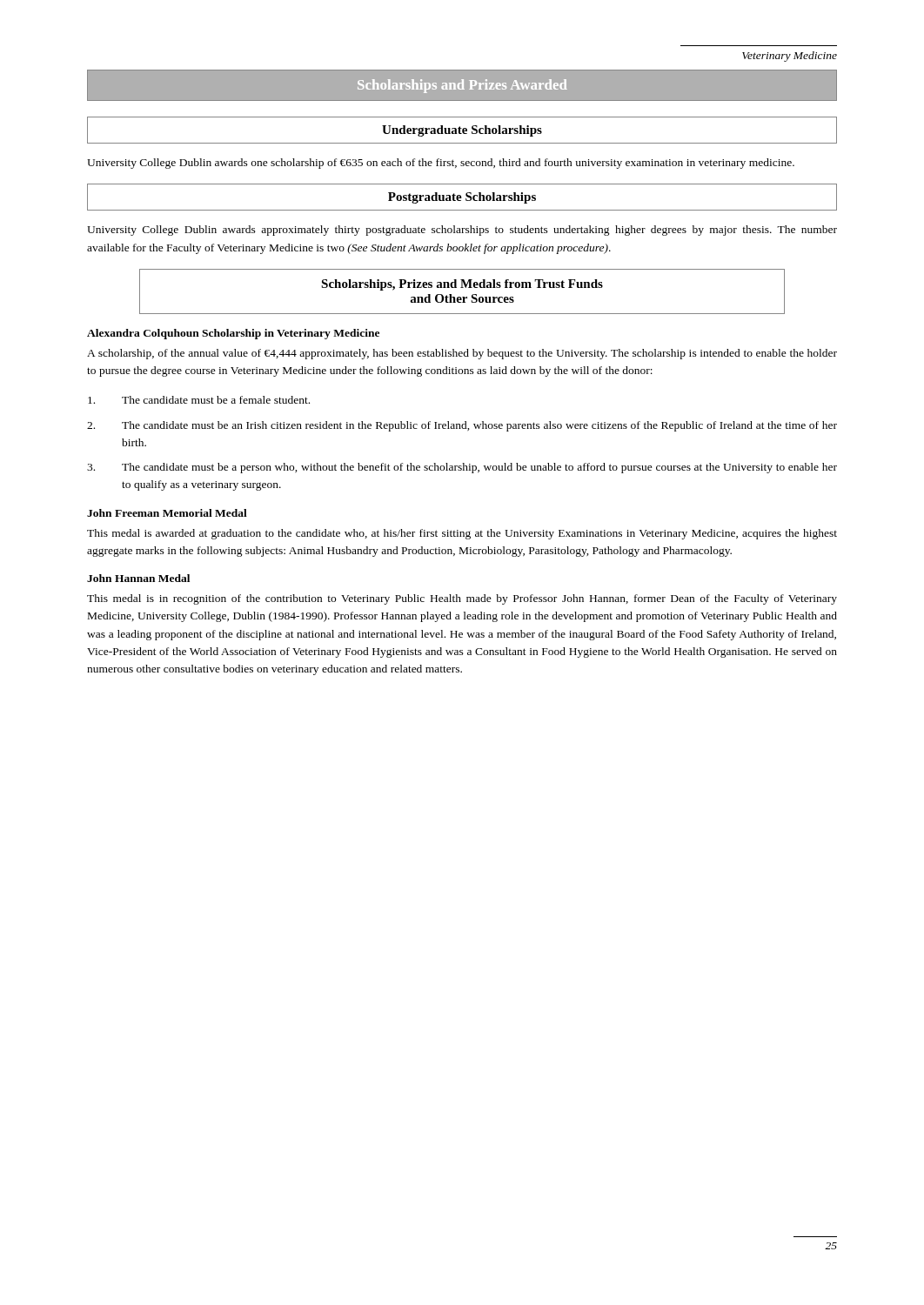Locate the element starting "A scholarship, of the"
924x1305 pixels.
[x=462, y=361]
